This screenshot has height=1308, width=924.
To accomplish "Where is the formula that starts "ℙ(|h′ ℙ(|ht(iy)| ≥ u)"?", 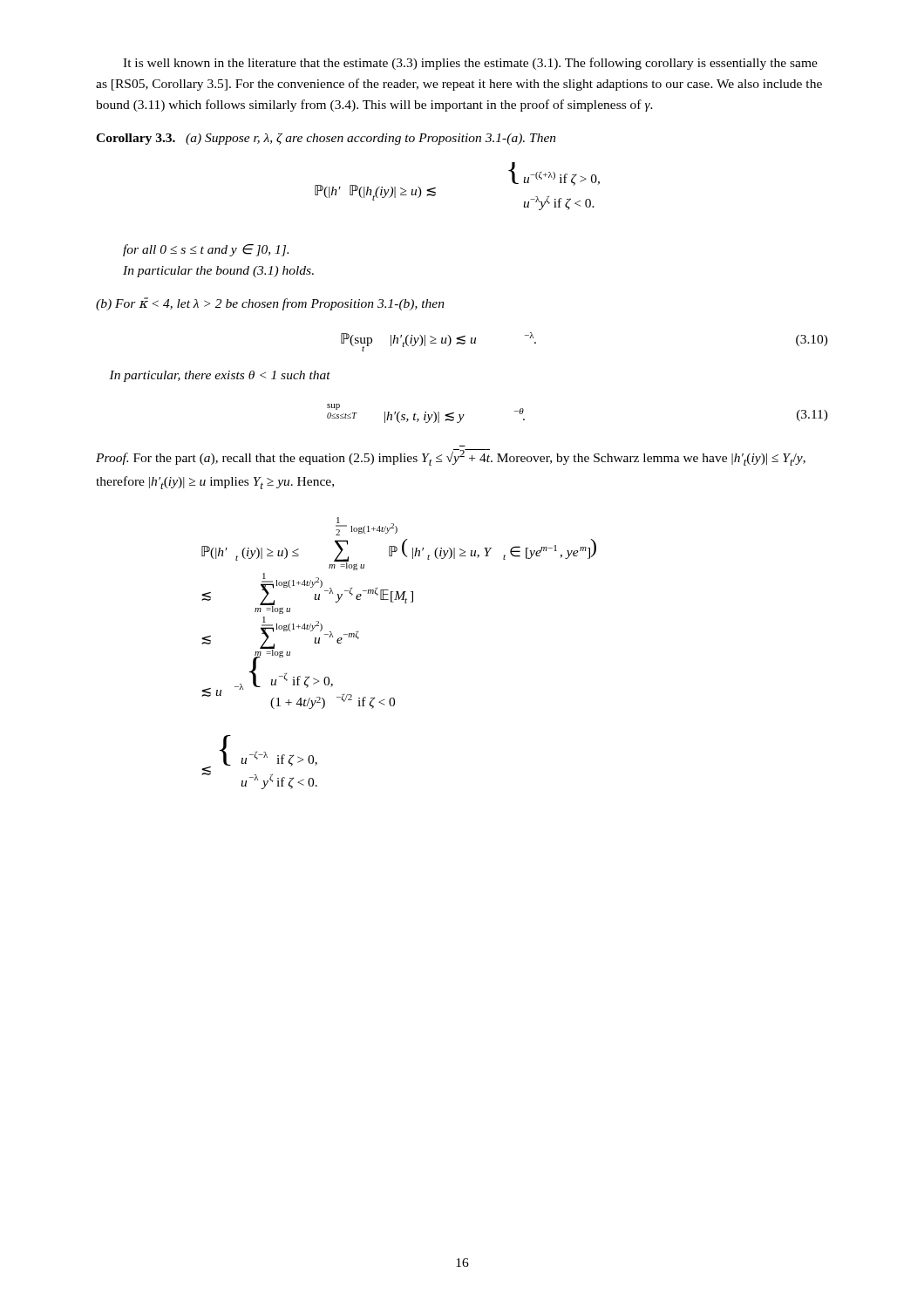I will click(462, 196).
